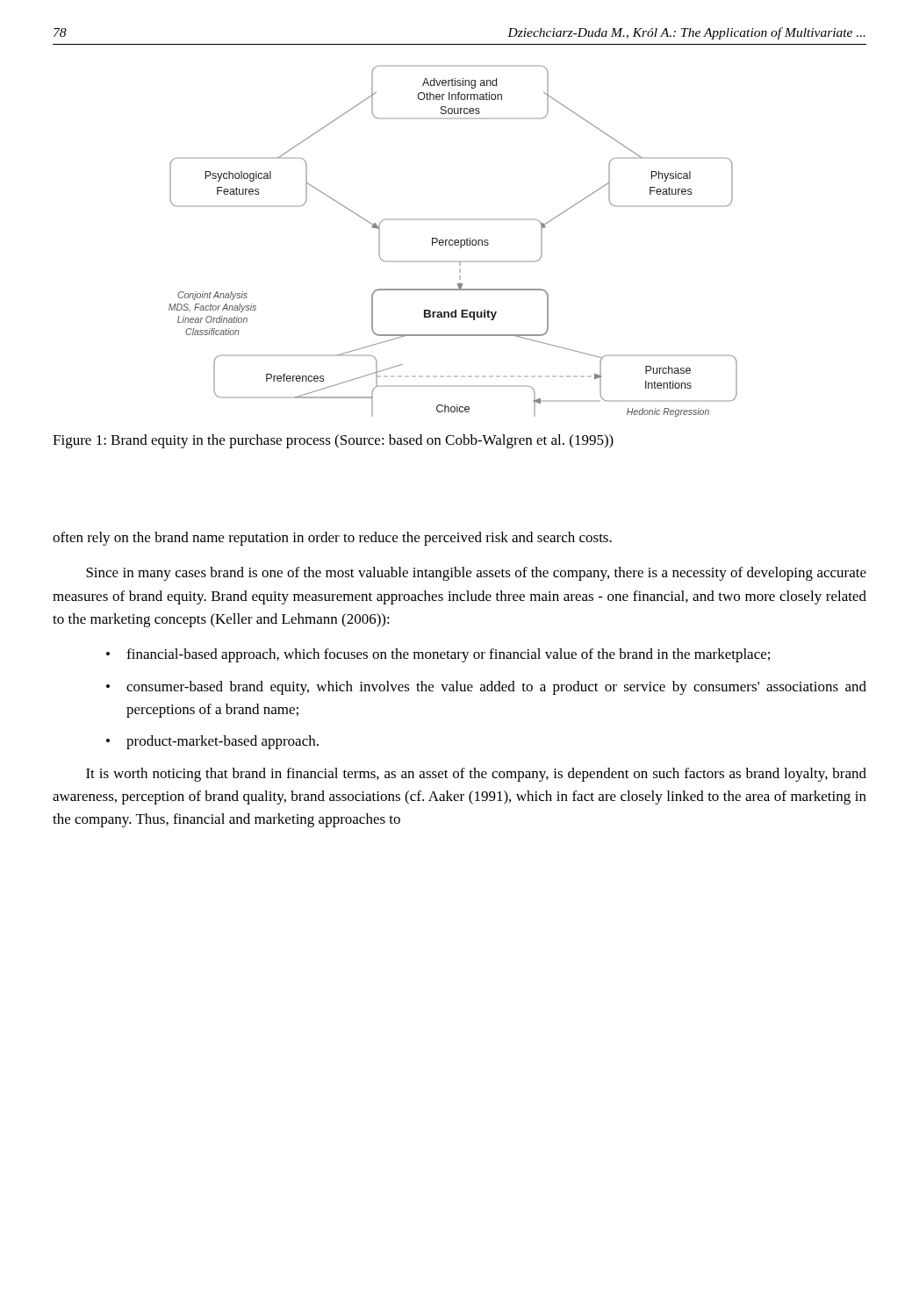The image size is (919, 1316).
Task: Select the flowchart
Action: coord(460,237)
